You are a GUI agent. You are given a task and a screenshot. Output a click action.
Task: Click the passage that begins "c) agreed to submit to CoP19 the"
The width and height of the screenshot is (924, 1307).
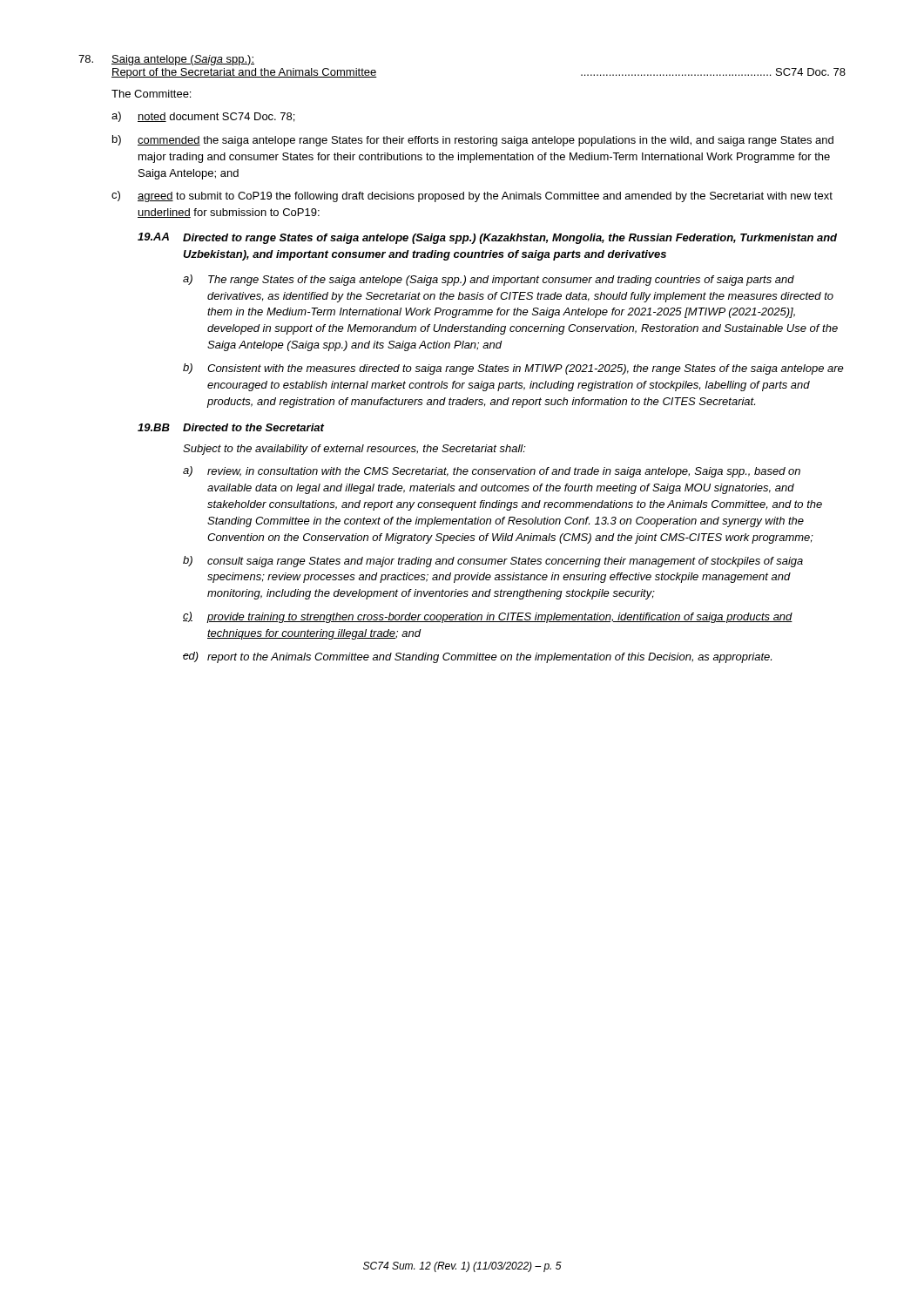point(479,205)
